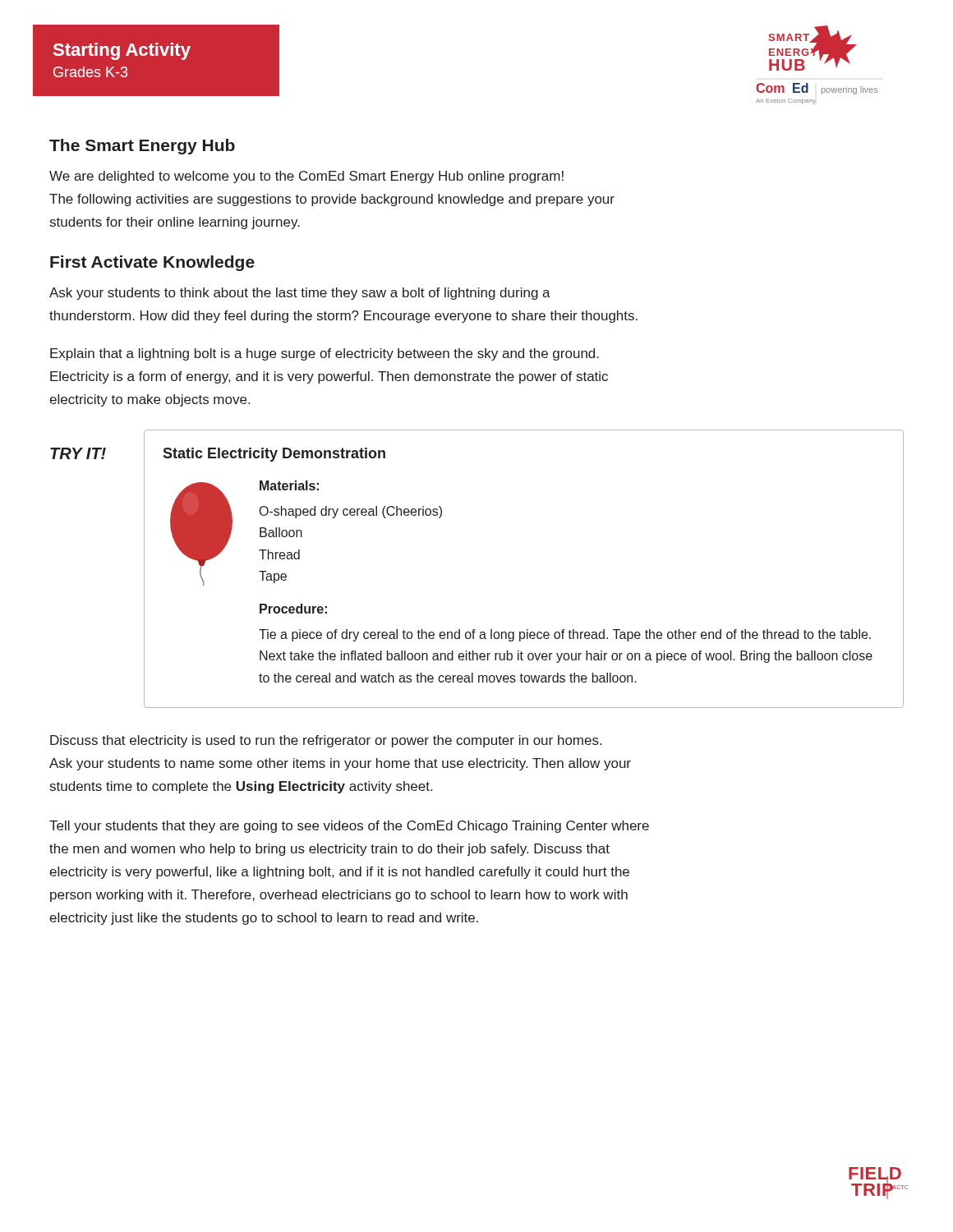Click on the text starting "Procedure: Tie a piece of dry cereal to"
Image resolution: width=953 pixels, height=1232 pixels.
[571, 644]
